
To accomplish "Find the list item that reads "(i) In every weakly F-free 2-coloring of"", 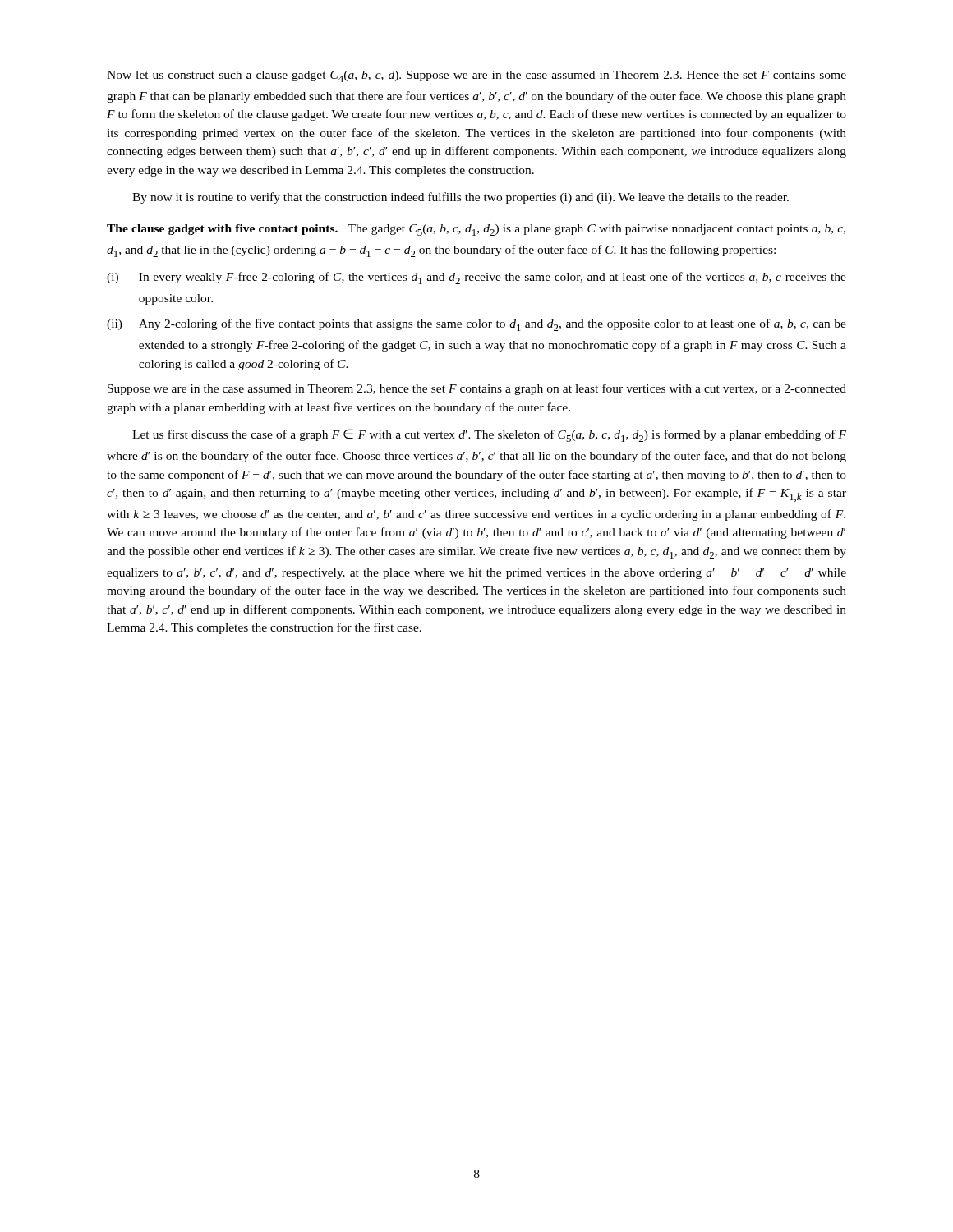I will (476, 288).
